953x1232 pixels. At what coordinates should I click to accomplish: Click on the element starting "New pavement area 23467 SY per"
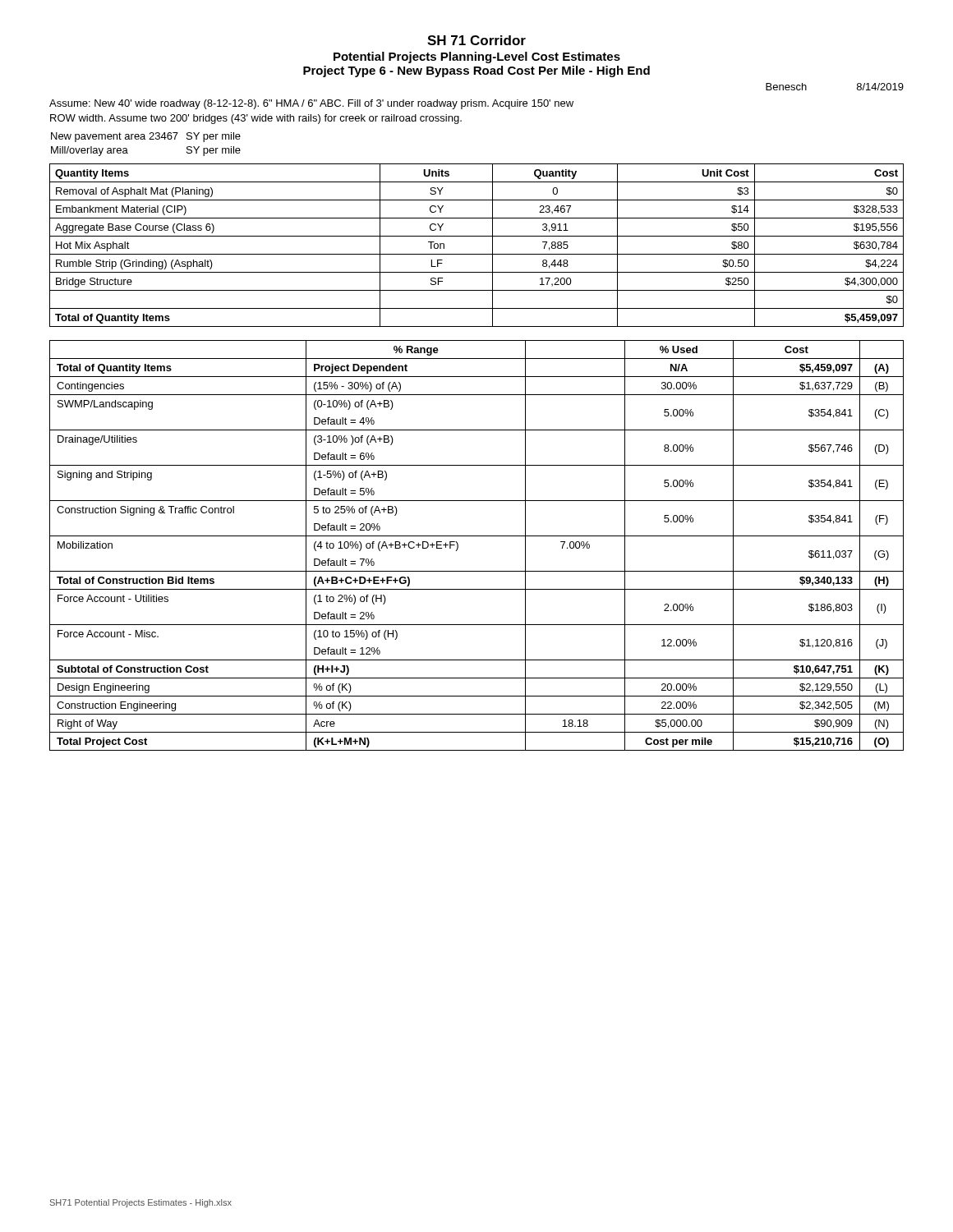pos(161,143)
